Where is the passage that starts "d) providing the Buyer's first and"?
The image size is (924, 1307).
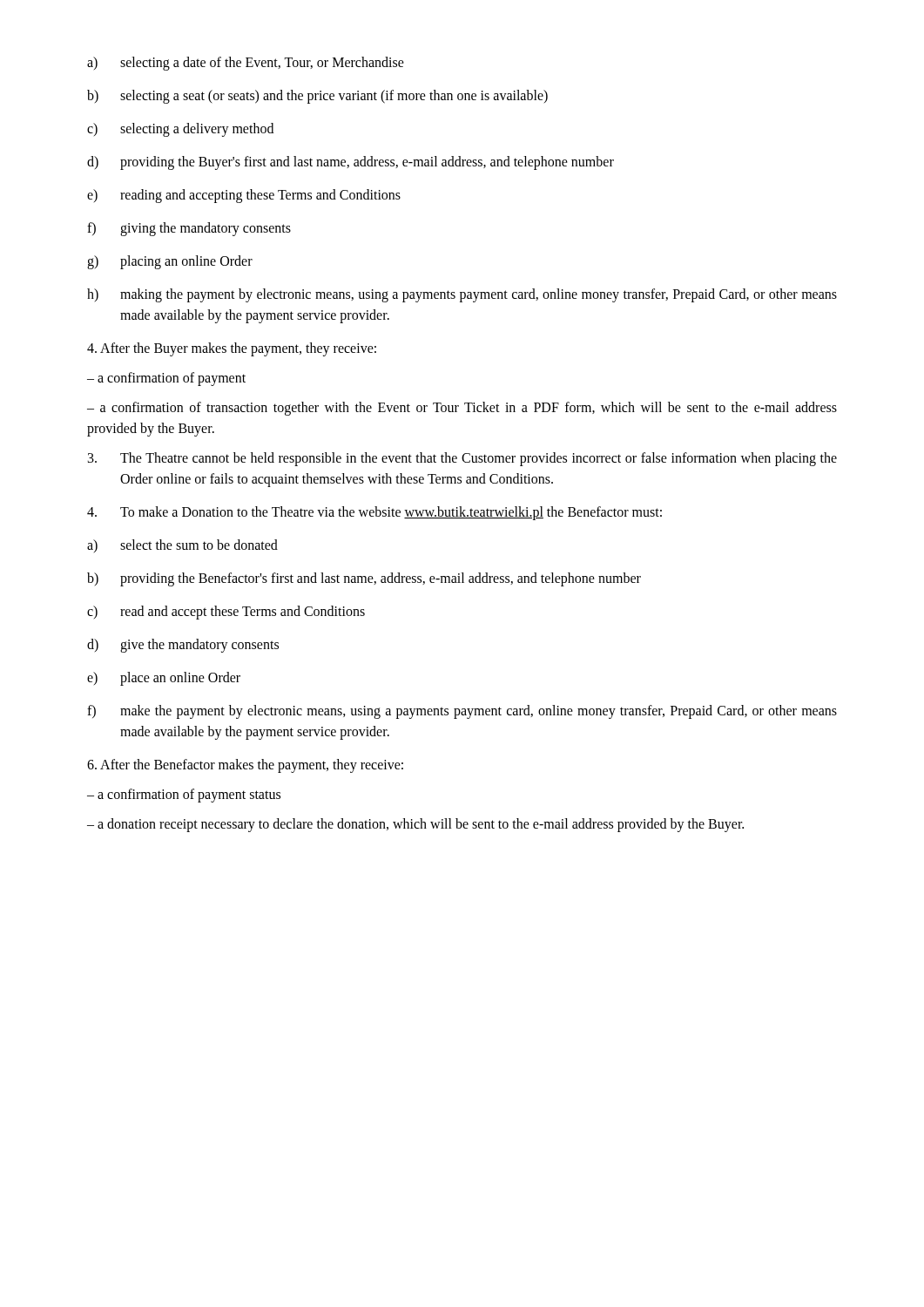(x=462, y=162)
